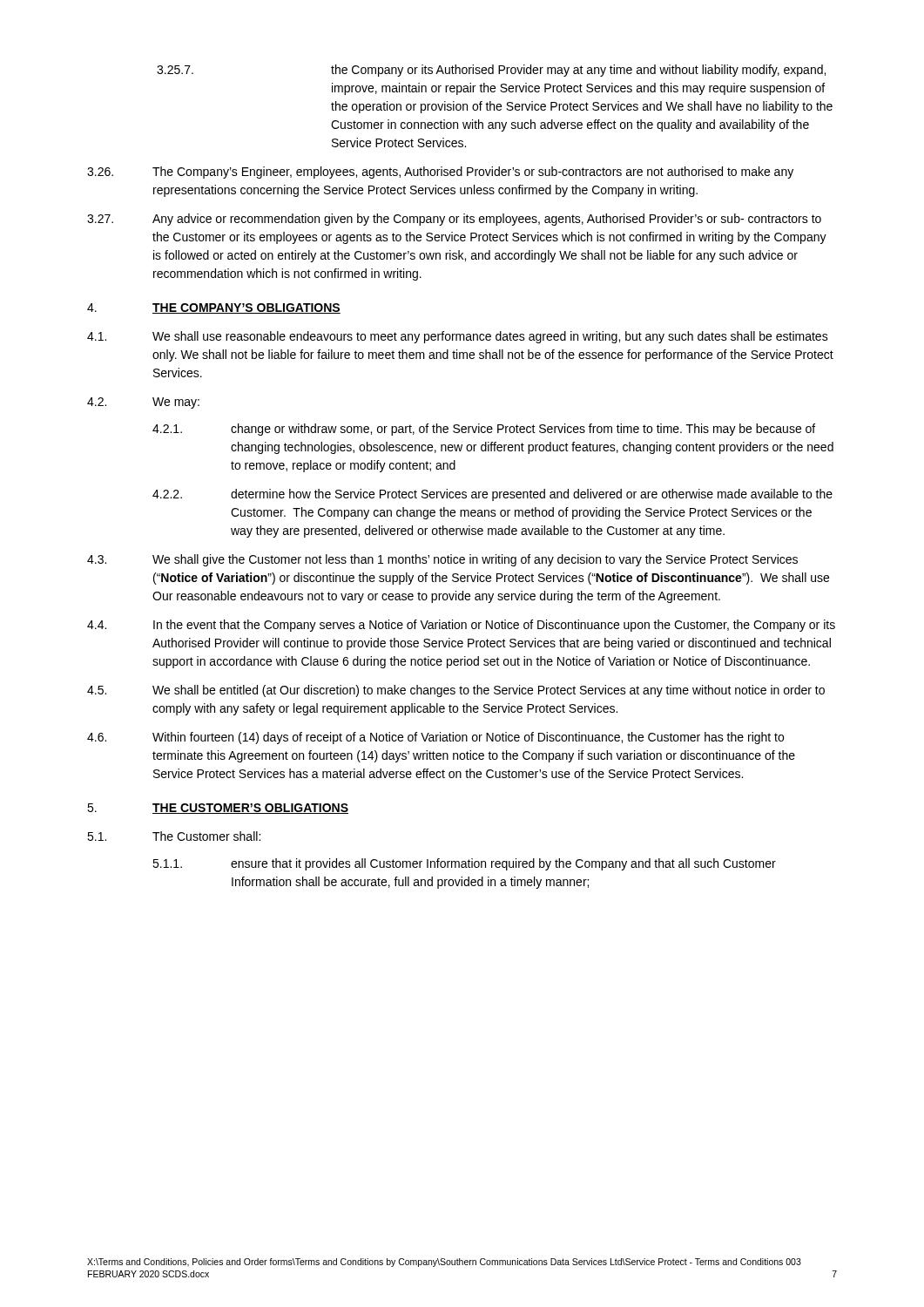Viewport: 924px width, 1307px height.
Task: Click on the list item containing "4.3. We shall"
Action: tap(462, 578)
